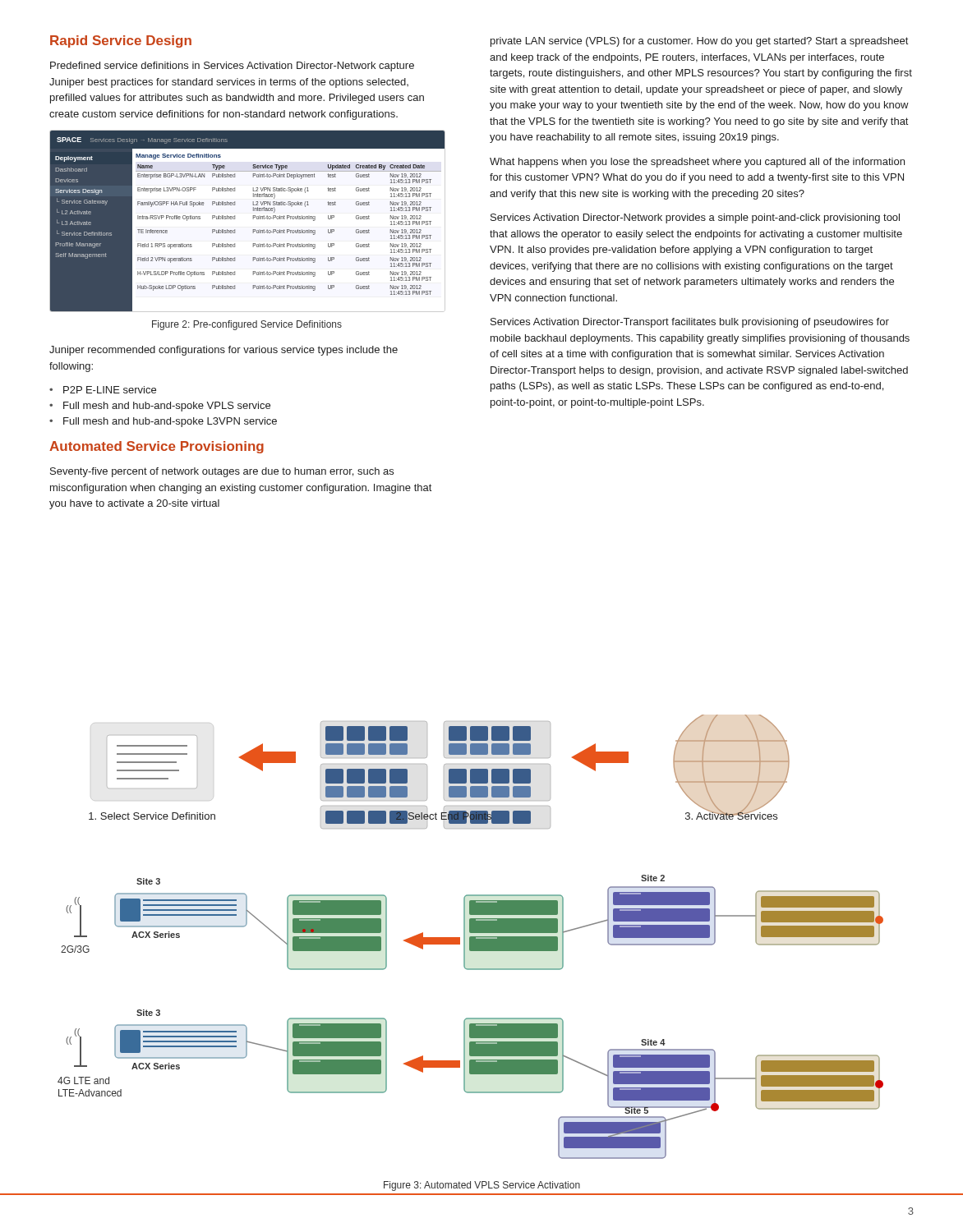
Task: Where is the passage that starts "Juniper recommended configurations"?
Action: click(247, 358)
